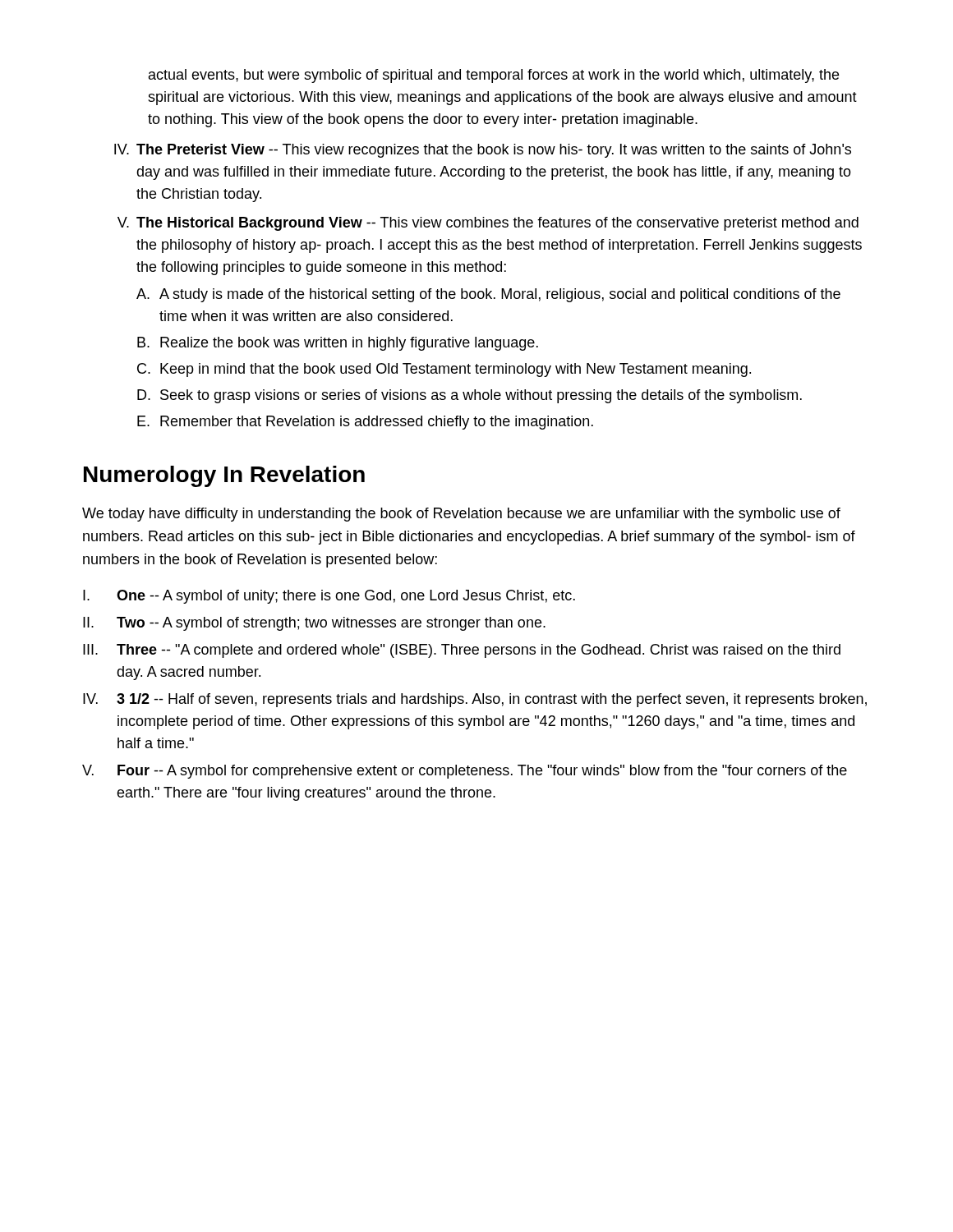This screenshot has width=953, height=1232.
Task: Click on the text block starting "IV. The Preterist View -- This view"
Action: coord(485,172)
